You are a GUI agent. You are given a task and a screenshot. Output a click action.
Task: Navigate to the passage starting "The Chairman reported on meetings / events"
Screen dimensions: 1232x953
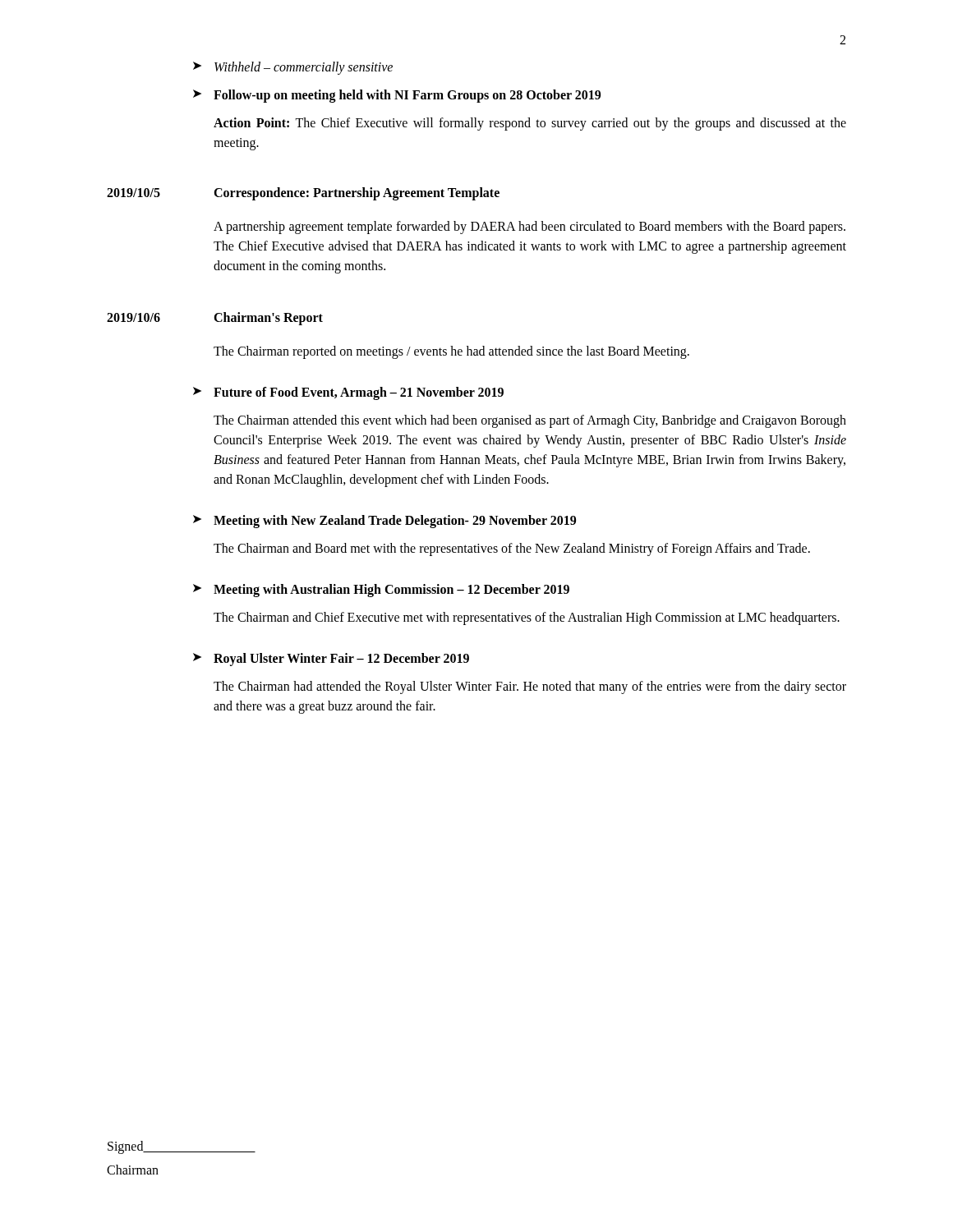pyautogui.click(x=476, y=356)
